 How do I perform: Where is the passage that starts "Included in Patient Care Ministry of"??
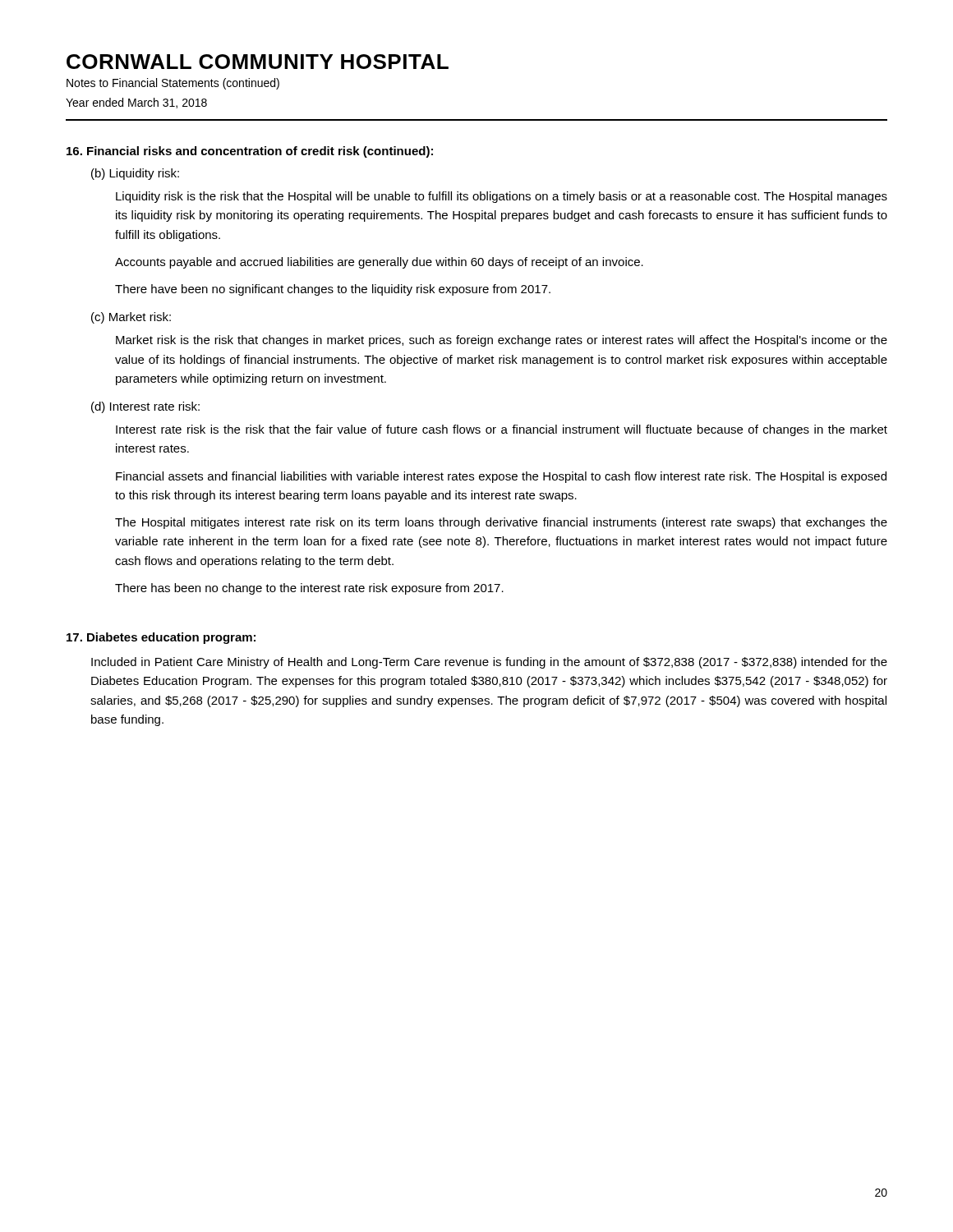click(x=489, y=690)
